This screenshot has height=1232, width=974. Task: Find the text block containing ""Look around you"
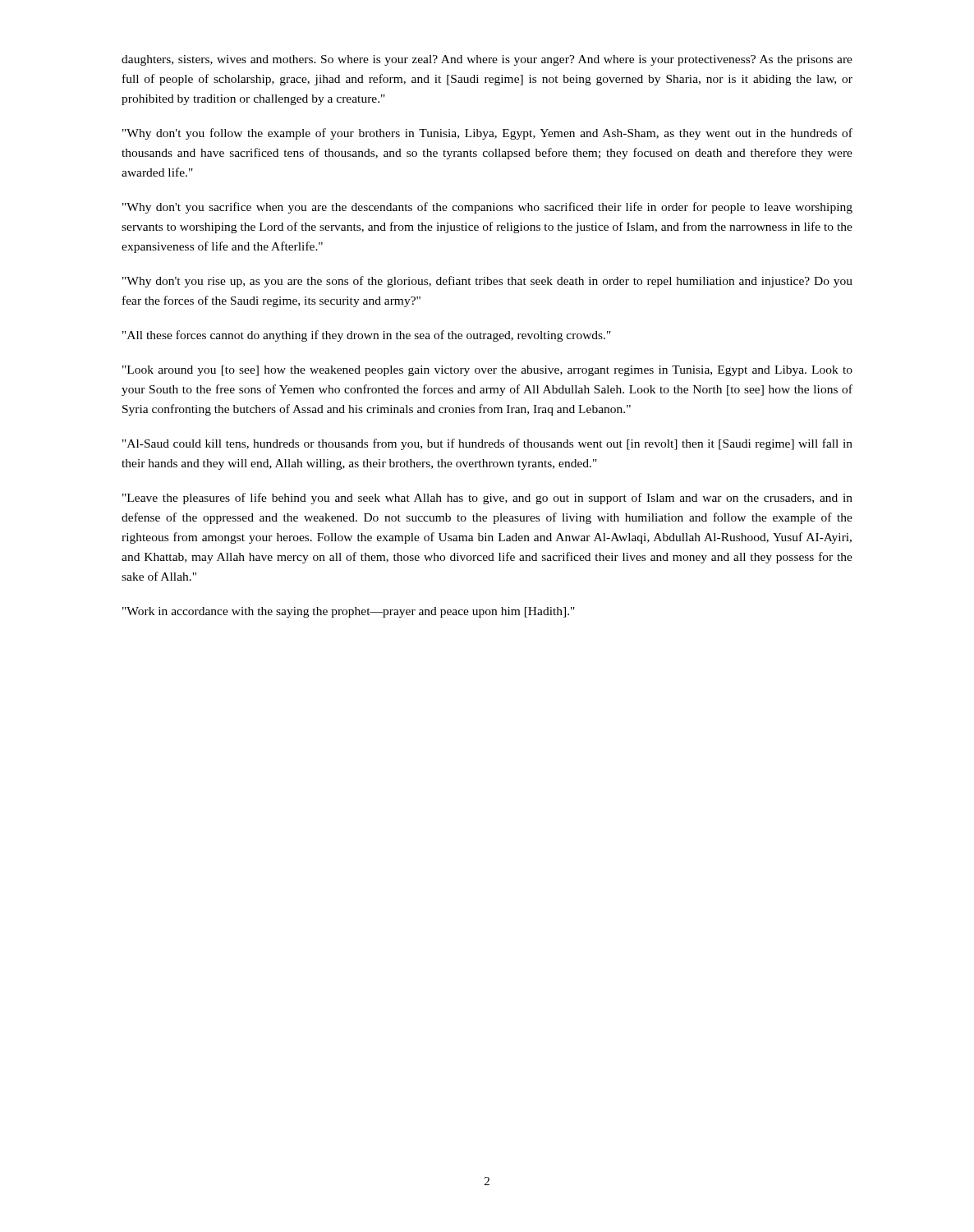point(487,389)
